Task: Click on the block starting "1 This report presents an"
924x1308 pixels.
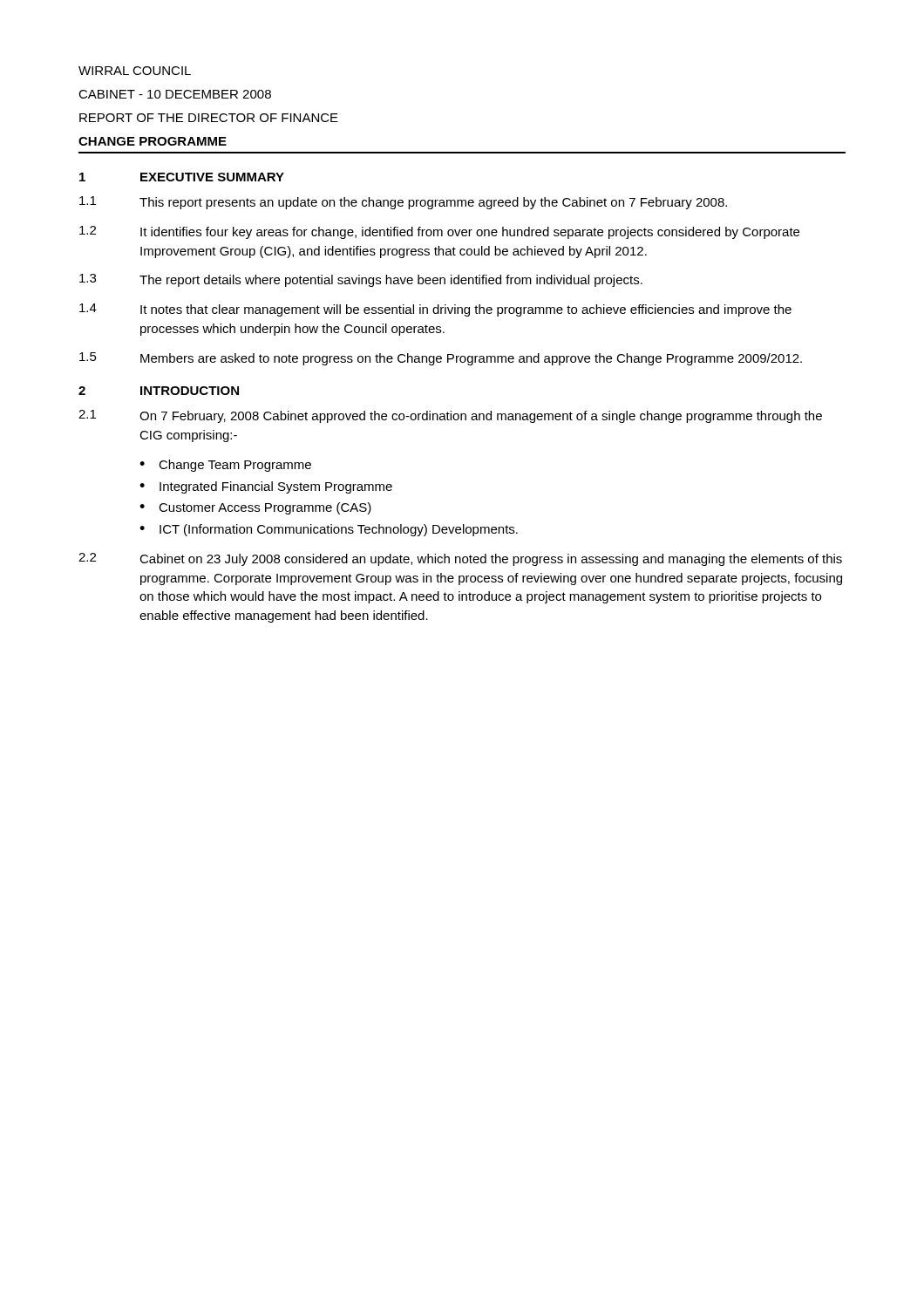Action: point(403,202)
